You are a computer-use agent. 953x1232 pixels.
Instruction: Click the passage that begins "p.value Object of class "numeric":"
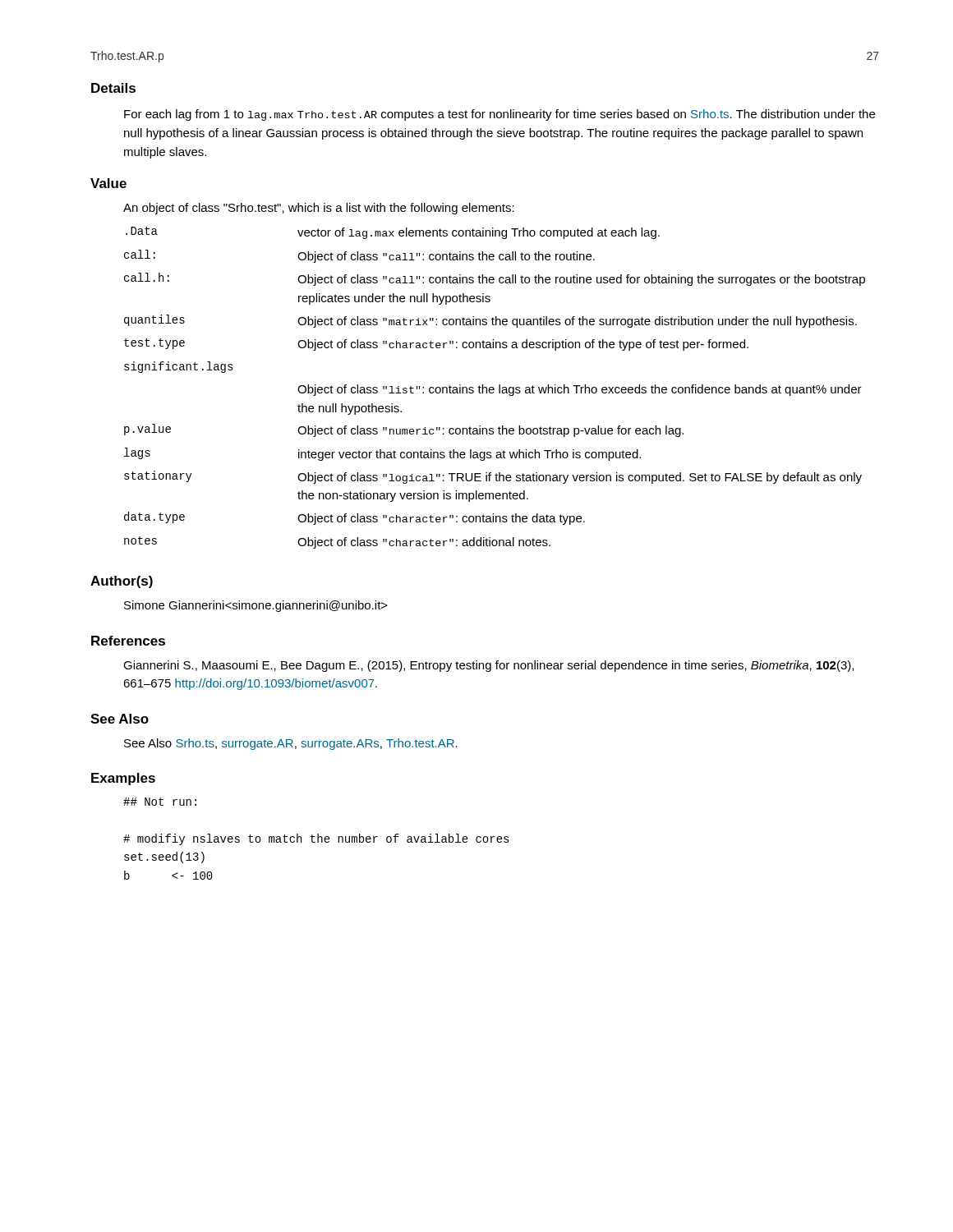501,431
